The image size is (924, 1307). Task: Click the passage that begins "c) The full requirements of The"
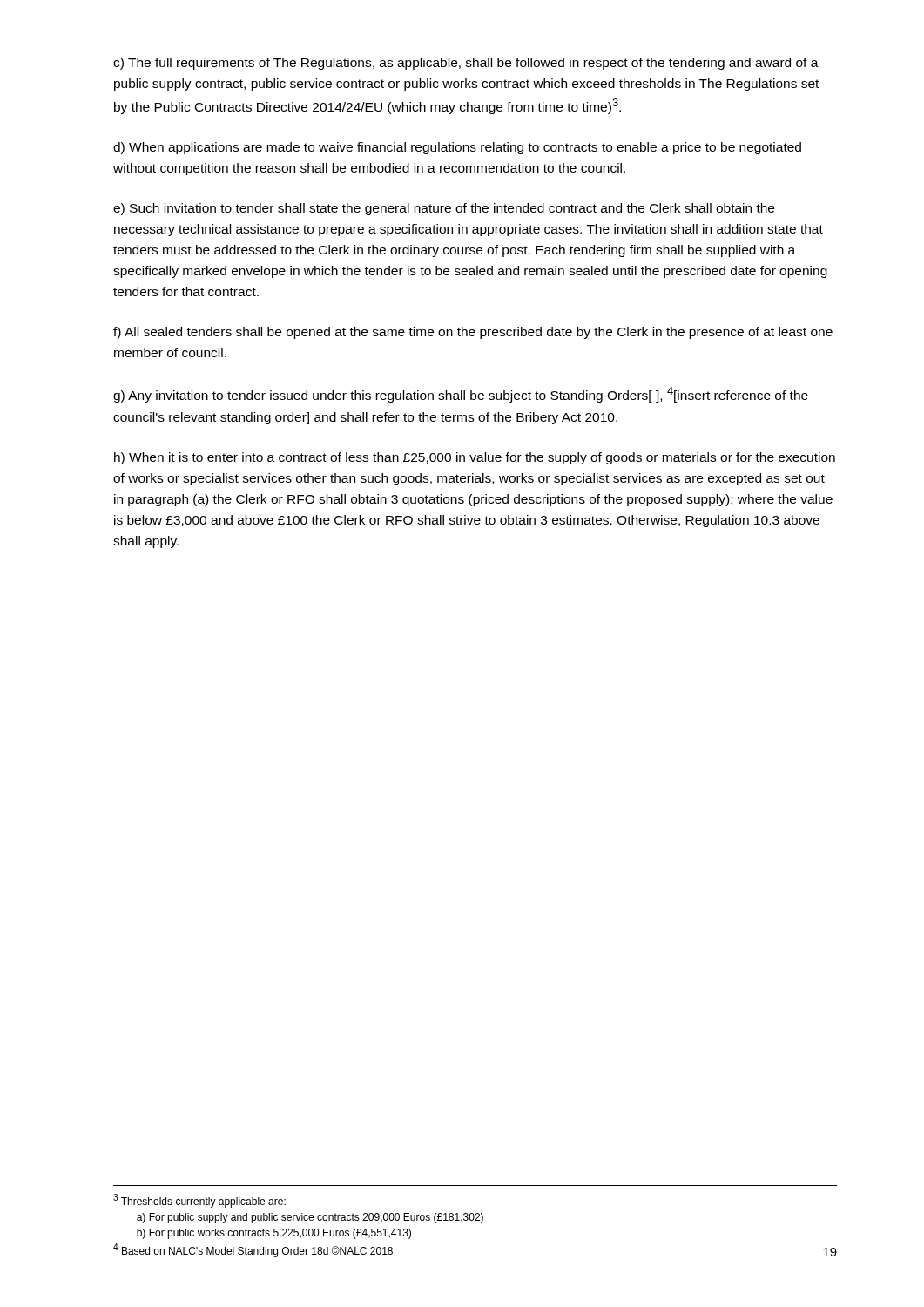466,85
